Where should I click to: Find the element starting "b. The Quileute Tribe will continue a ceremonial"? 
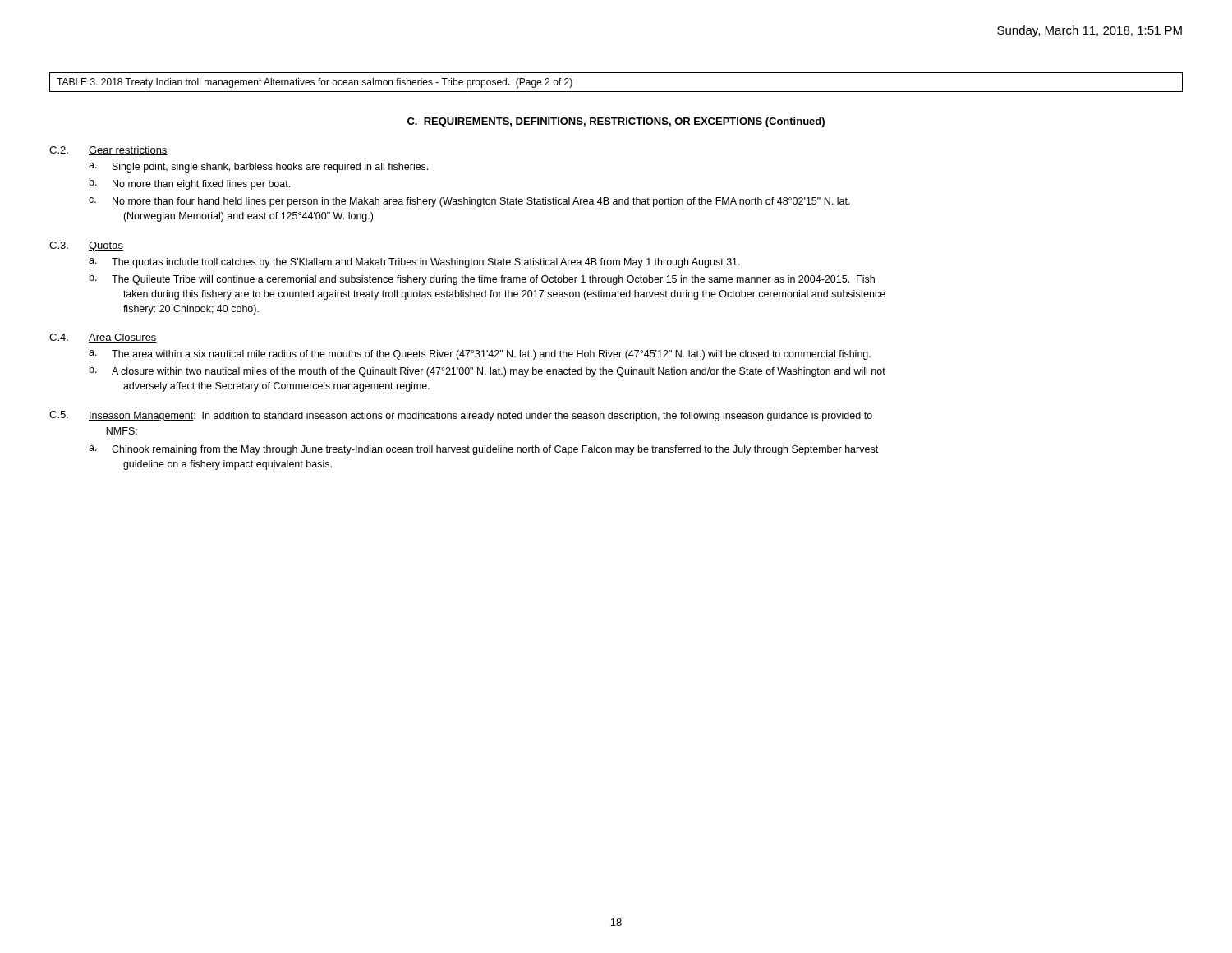click(636, 294)
